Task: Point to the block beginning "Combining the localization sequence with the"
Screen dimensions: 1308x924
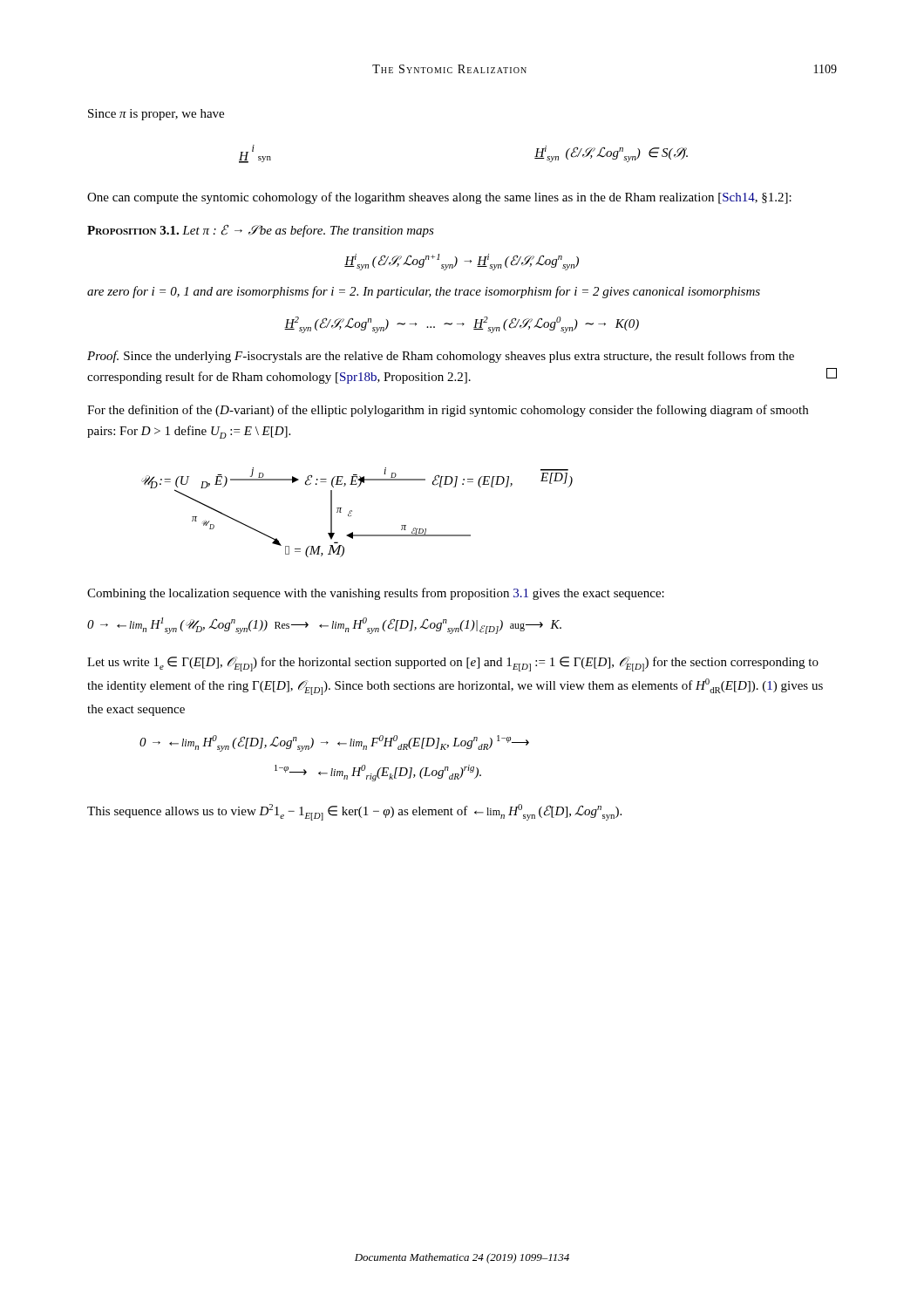Action: 376,593
